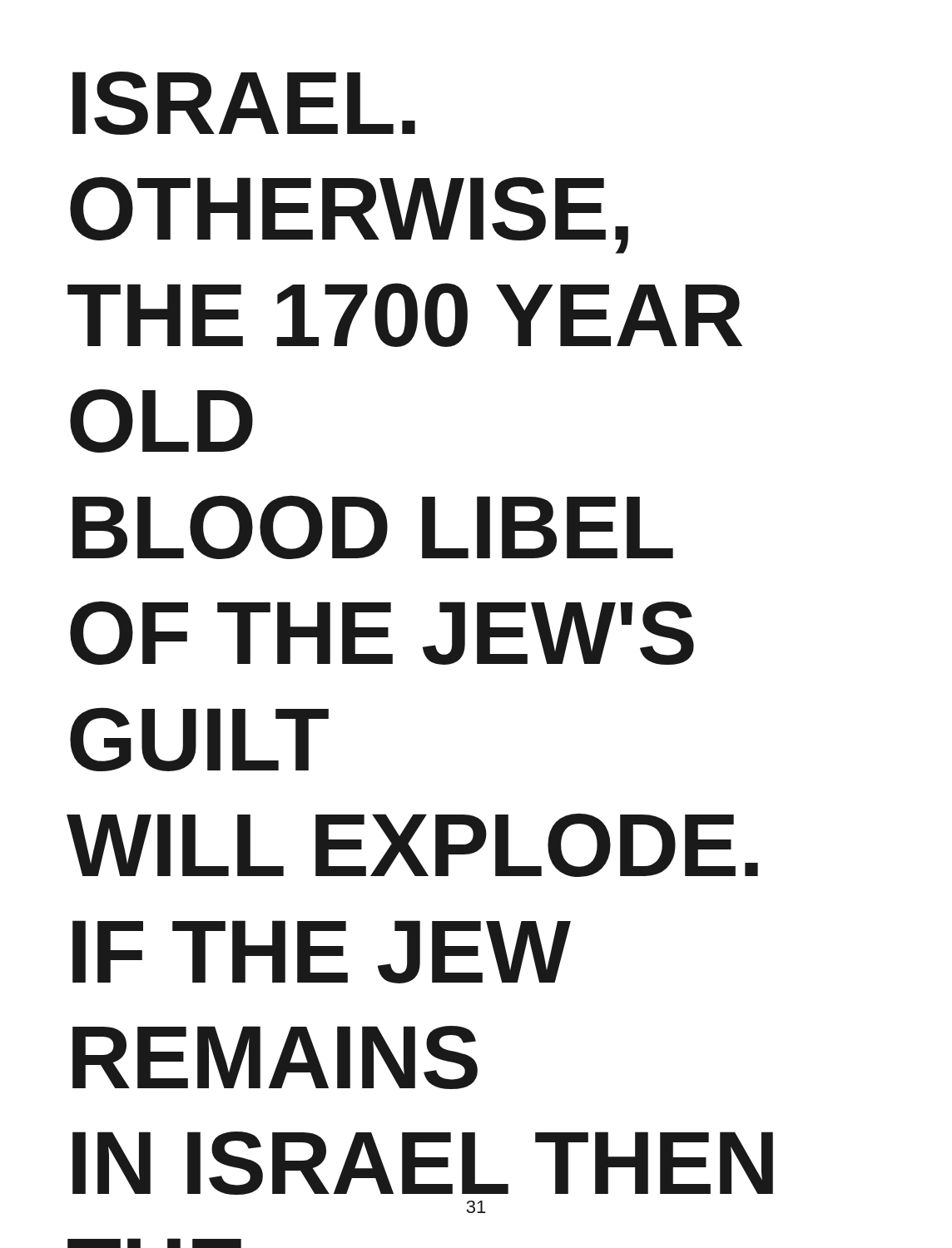Locate the text block containing "ISRAEL. OTHERWISE, THE 1700 YEAR"
The width and height of the screenshot is (952, 1248).
pos(483,649)
